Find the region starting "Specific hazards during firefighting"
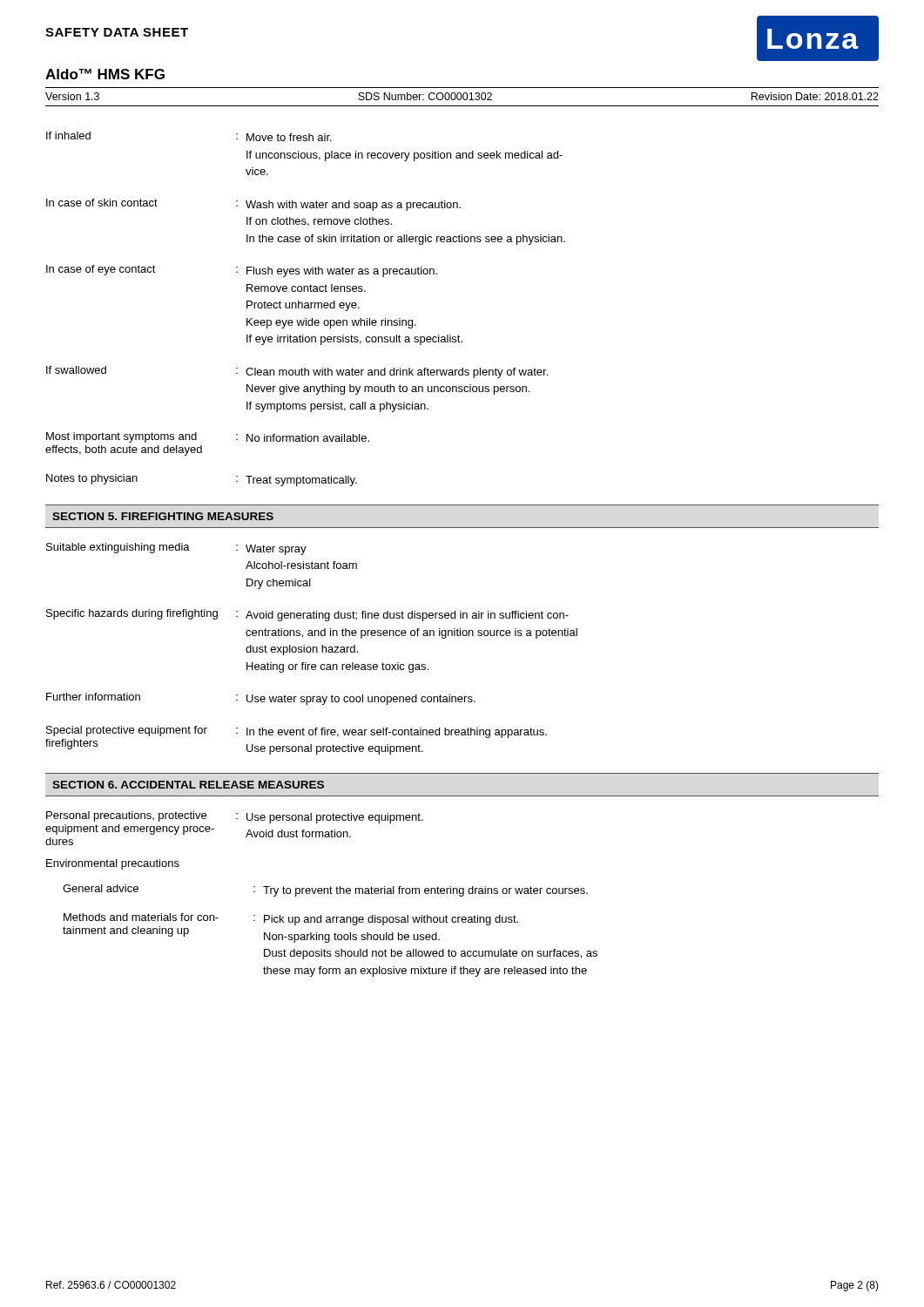Image resolution: width=924 pixels, height=1307 pixels. pos(132,613)
